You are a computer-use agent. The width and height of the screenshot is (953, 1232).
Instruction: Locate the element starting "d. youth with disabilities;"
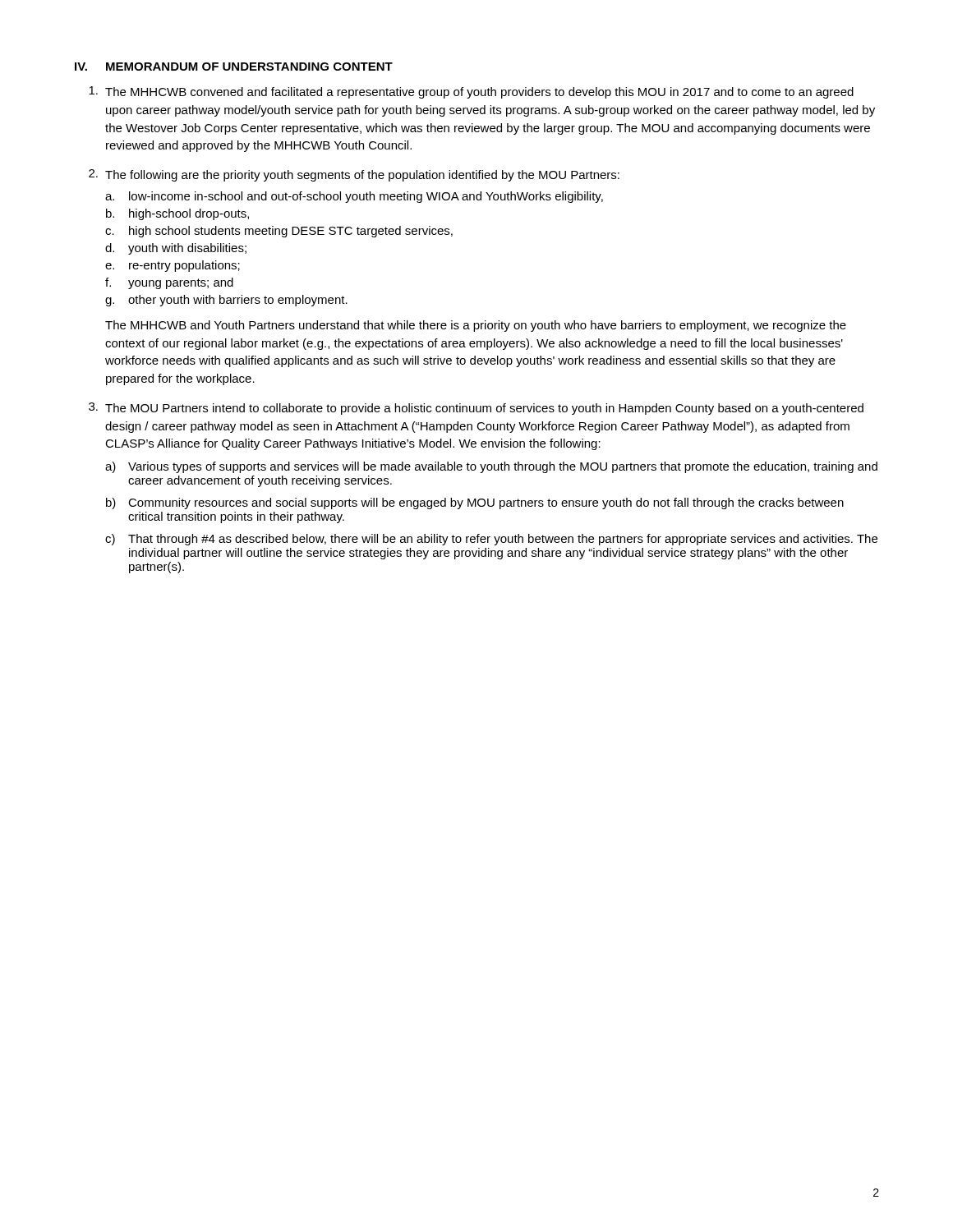click(176, 249)
